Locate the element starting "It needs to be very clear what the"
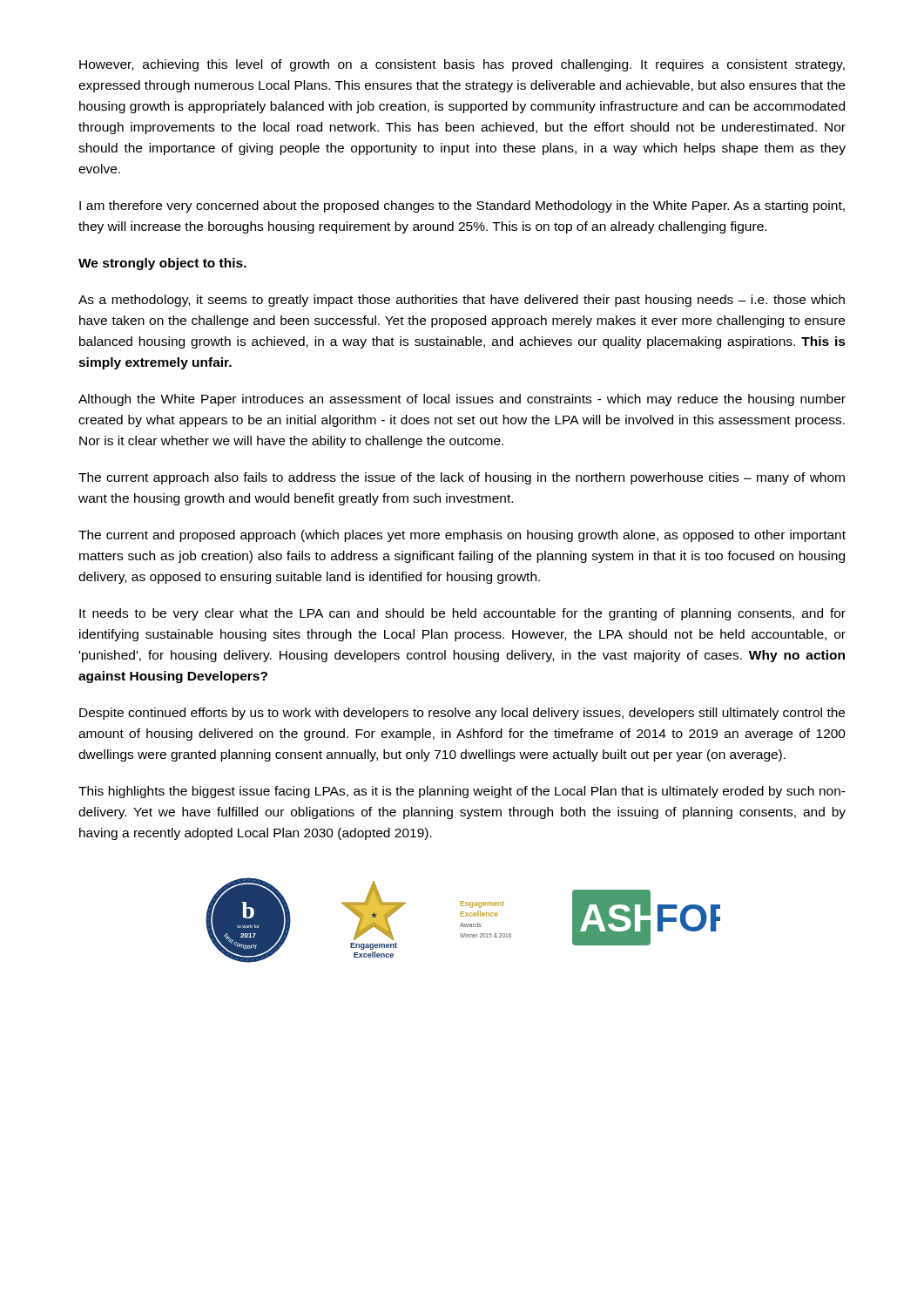The width and height of the screenshot is (924, 1307). [462, 645]
